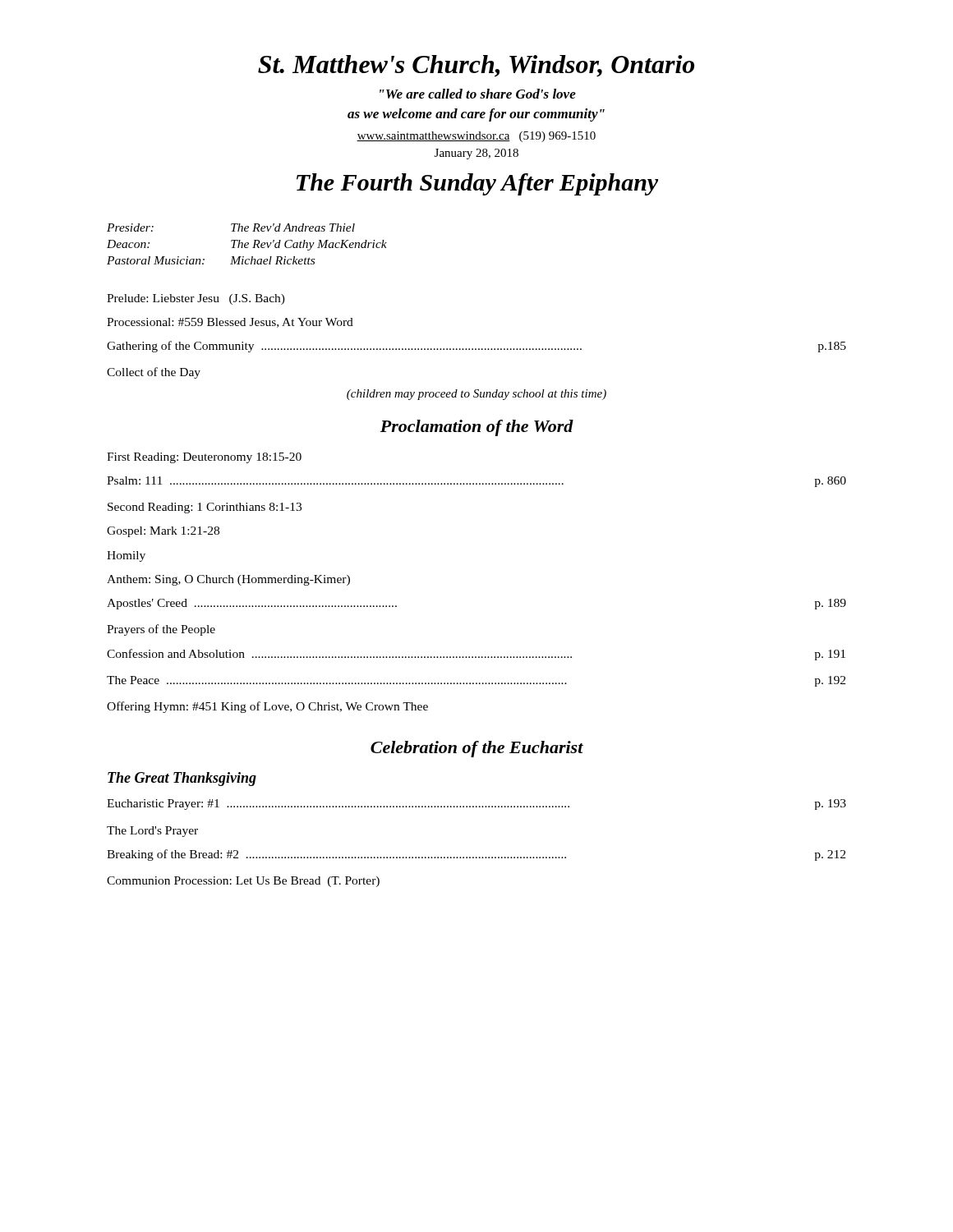Point to "www.saintmatthewswindsor.ca (519) 969-1510"
This screenshot has width=953, height=1232.
pyautogui.click(x=476, y=135)
